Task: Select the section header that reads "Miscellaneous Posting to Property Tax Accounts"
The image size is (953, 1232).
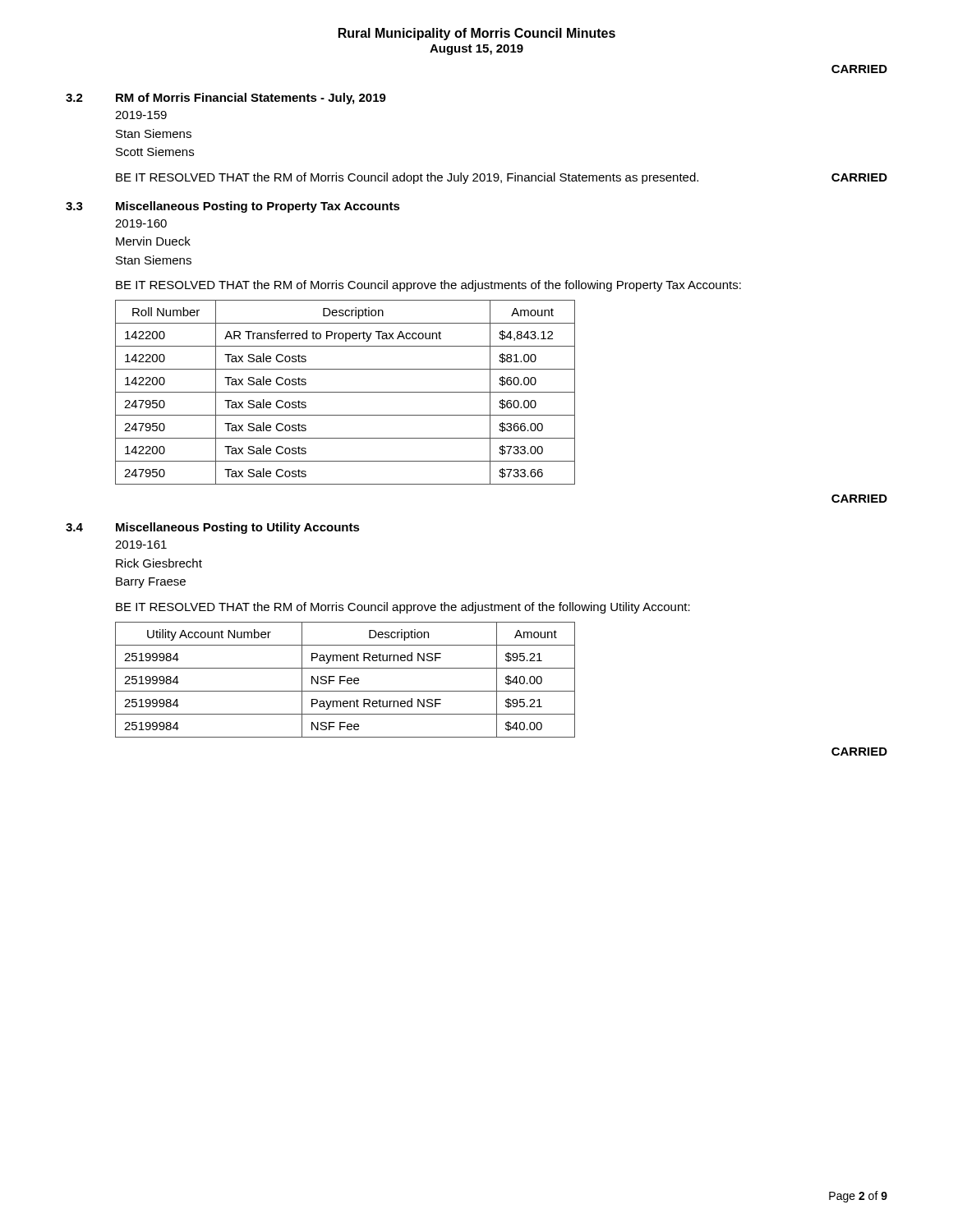Action: 257,205
